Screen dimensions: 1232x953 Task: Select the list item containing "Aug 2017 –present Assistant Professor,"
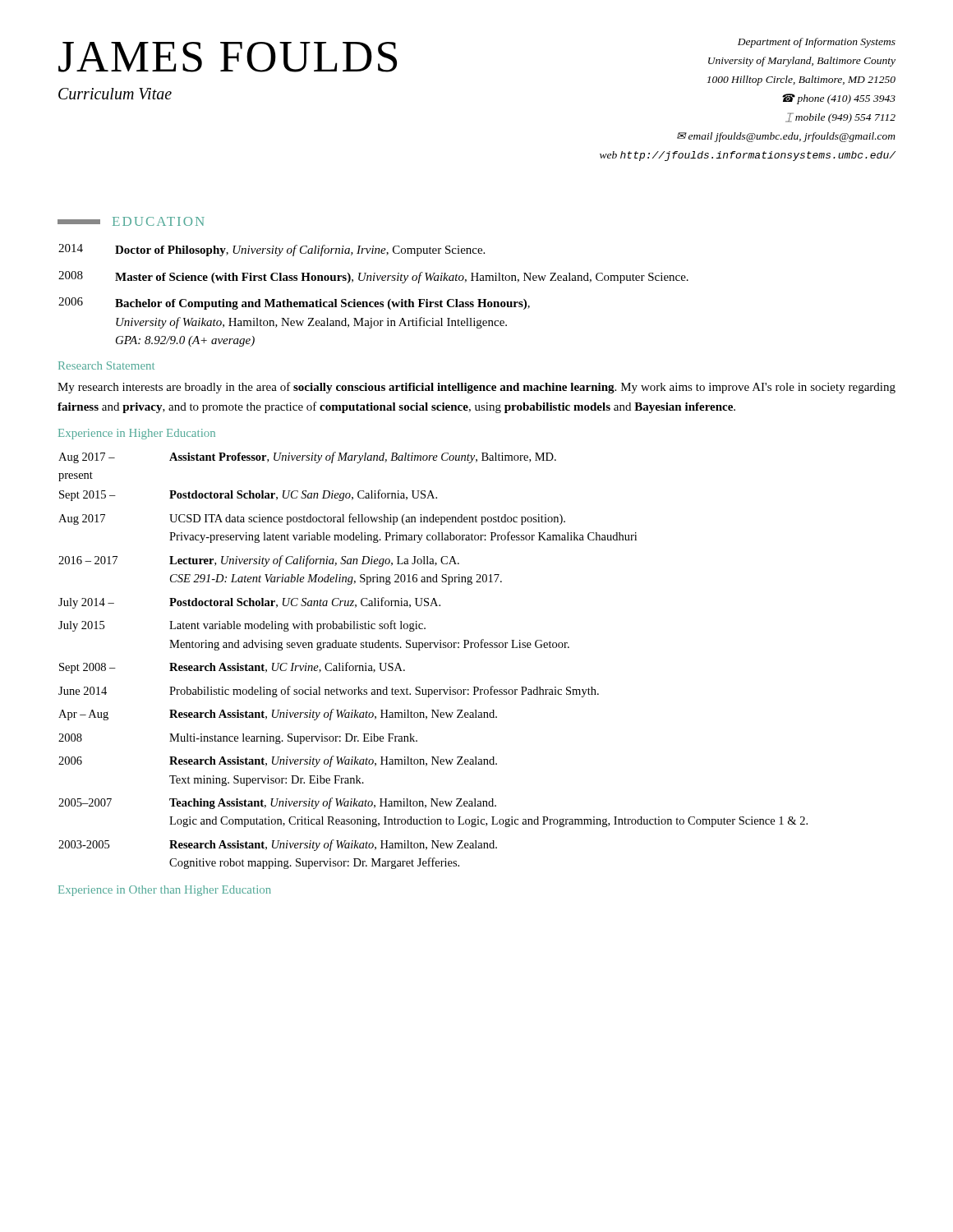(x=476, y=466)
